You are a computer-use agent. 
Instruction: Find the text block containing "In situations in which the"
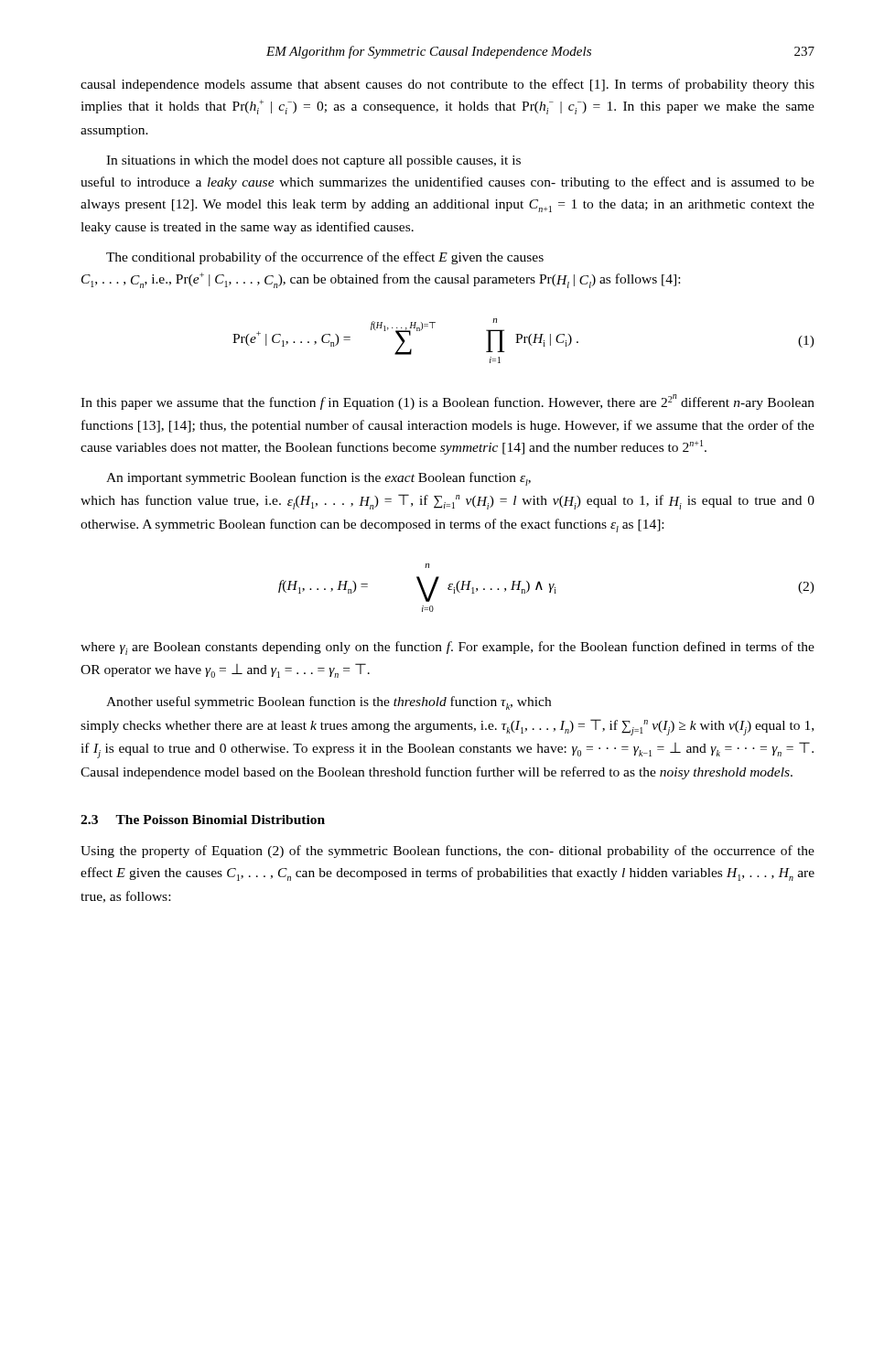(448, 192)
